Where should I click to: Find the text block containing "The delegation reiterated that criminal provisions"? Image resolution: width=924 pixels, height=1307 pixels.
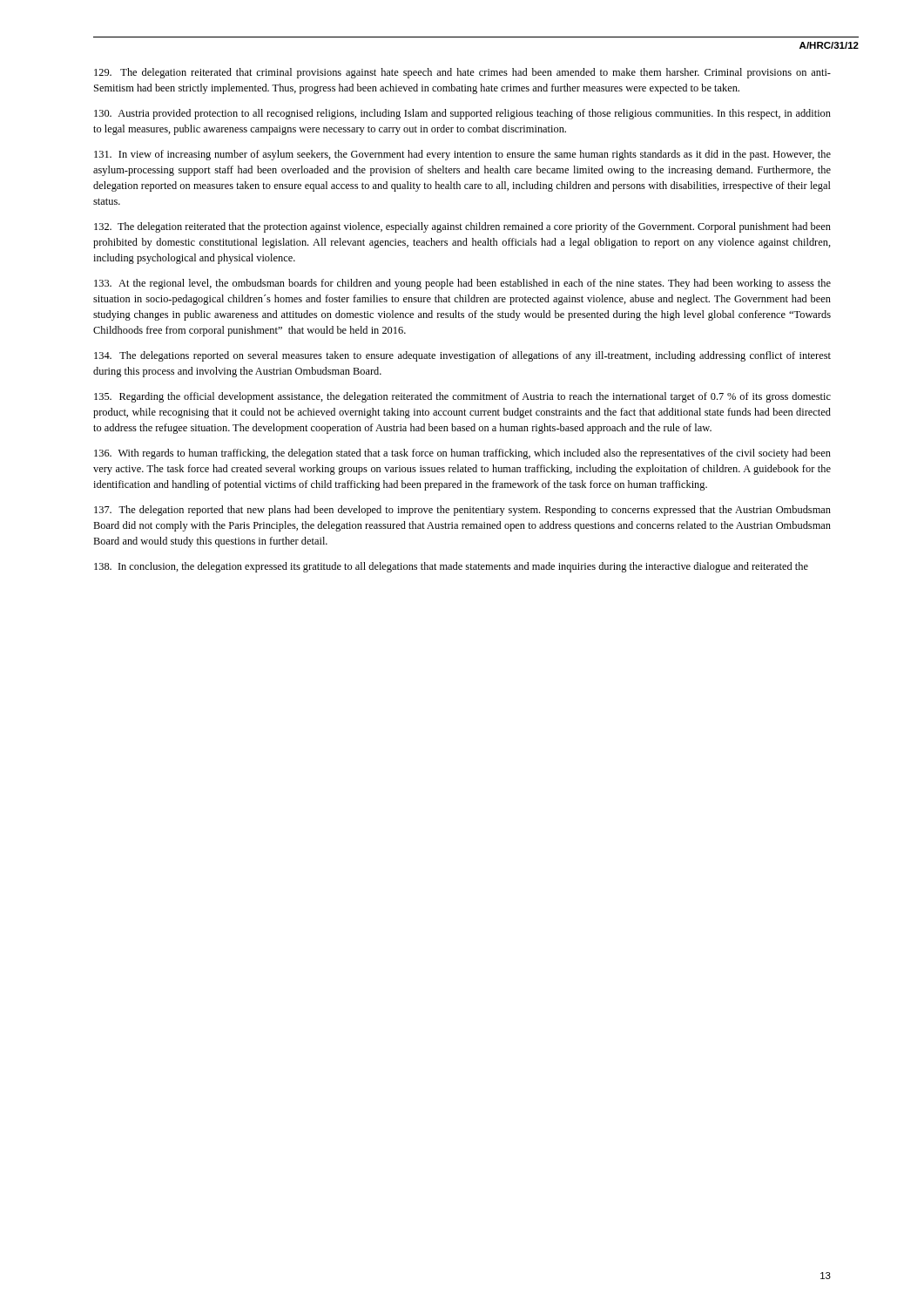(462, 80)
